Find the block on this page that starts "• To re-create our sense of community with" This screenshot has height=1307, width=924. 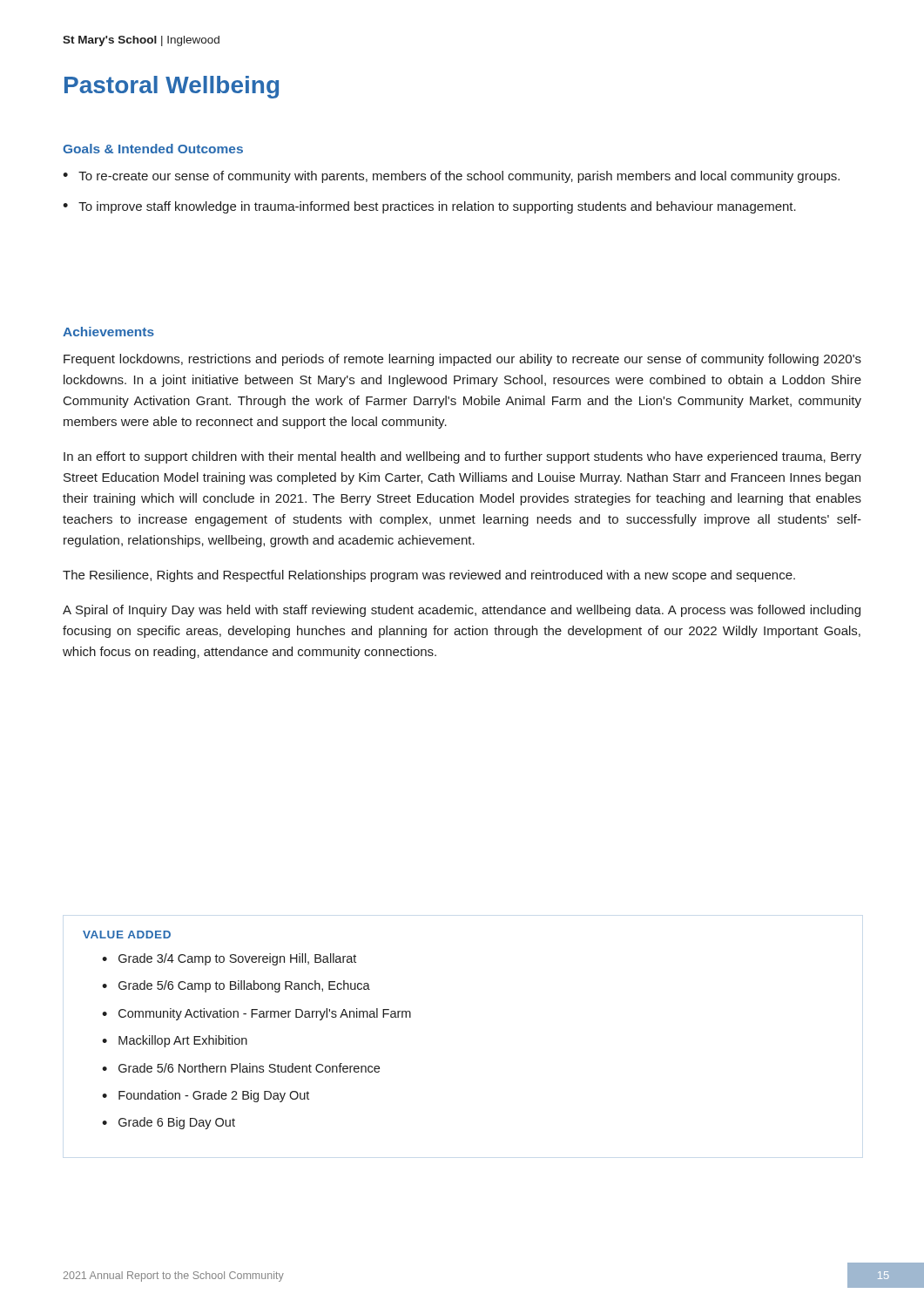pos(452,176)
